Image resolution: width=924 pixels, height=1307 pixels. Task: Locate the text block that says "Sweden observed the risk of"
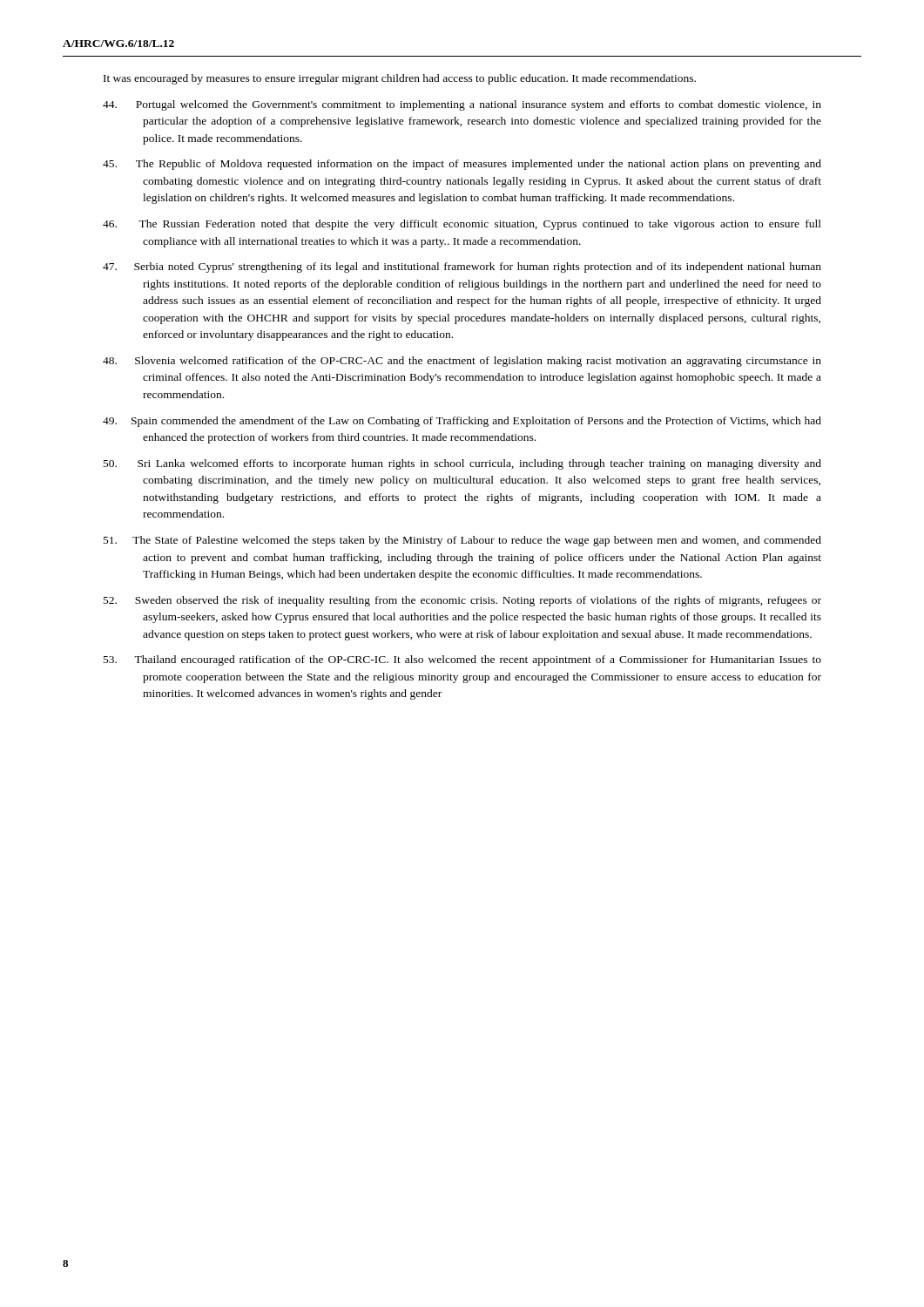(x=462, y=617)
